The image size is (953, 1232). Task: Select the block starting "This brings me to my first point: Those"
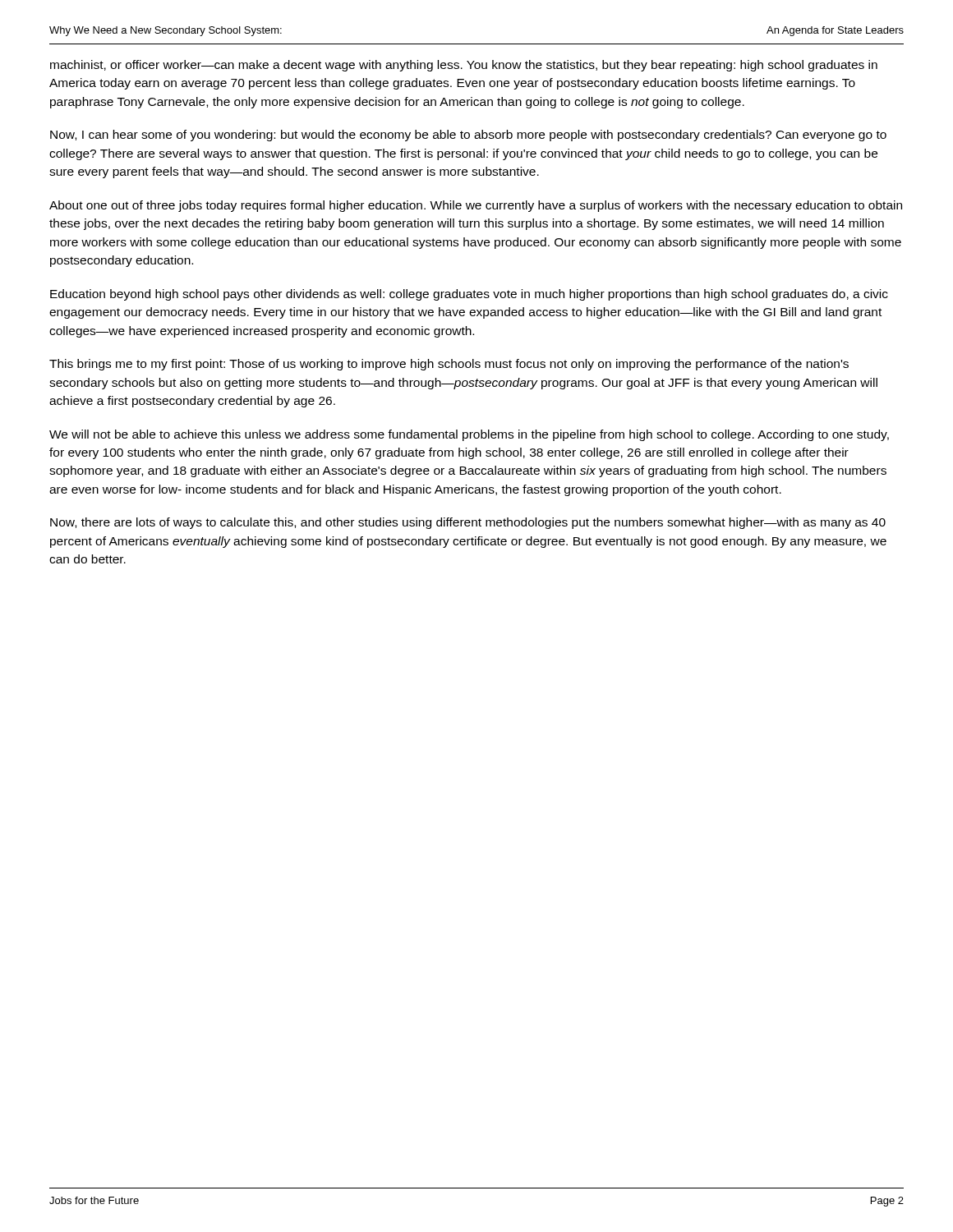coord(464,382)
